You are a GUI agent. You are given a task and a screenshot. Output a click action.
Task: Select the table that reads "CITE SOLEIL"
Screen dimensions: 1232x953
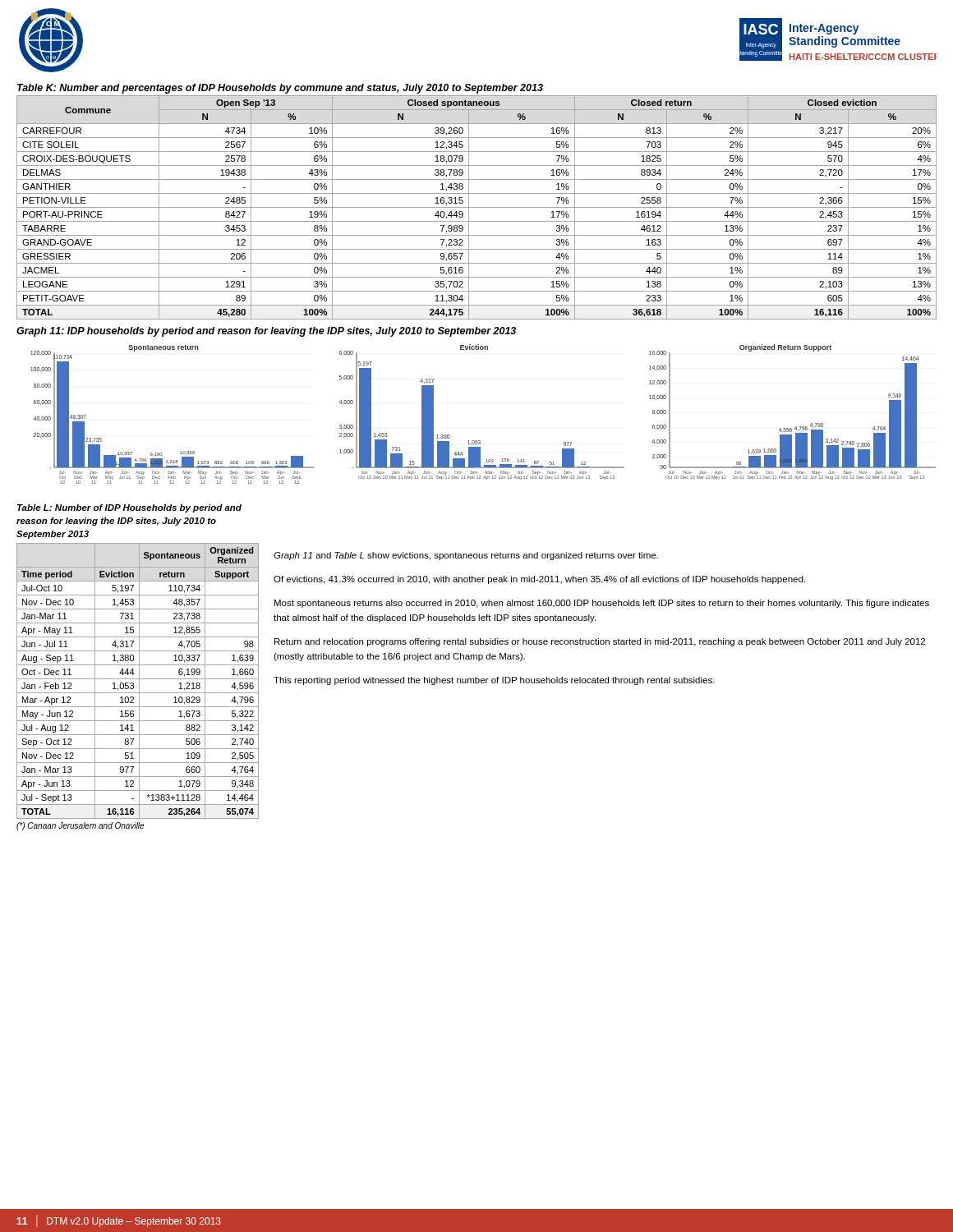point(476,207)
